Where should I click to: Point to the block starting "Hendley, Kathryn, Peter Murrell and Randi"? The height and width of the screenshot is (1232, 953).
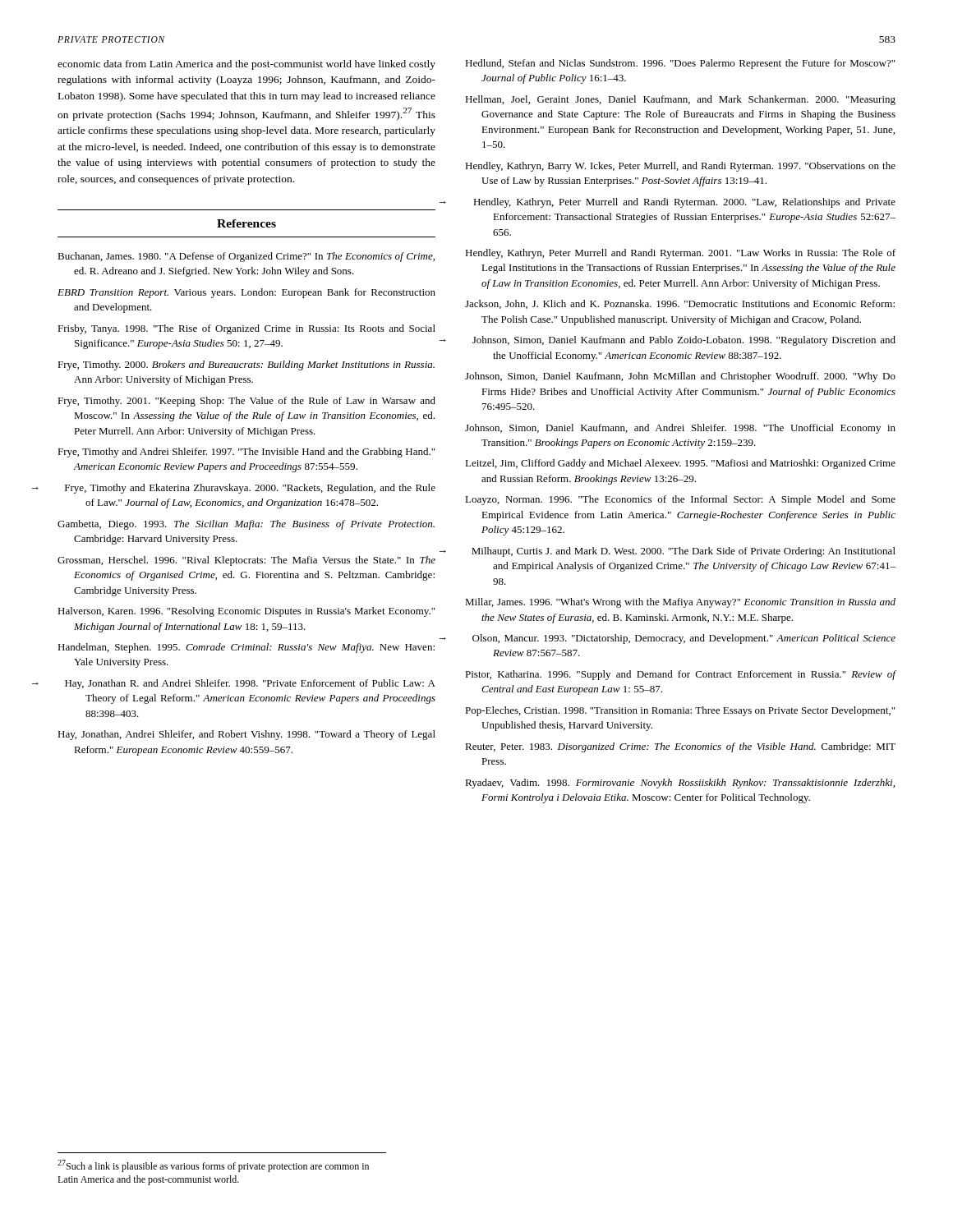680,268
